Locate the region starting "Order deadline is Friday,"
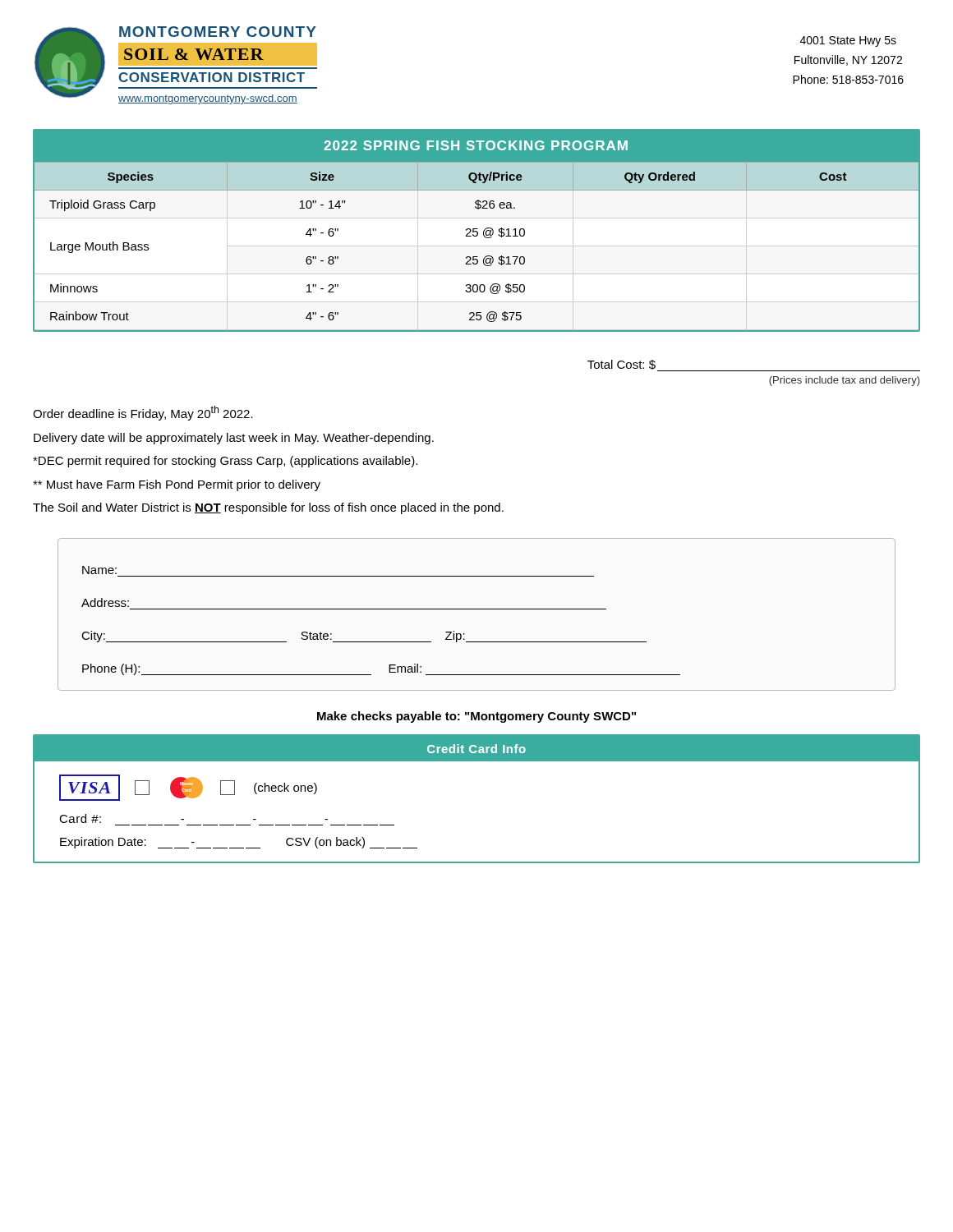The width and height of the screenshot is (953, 1232). pos(143,412)
